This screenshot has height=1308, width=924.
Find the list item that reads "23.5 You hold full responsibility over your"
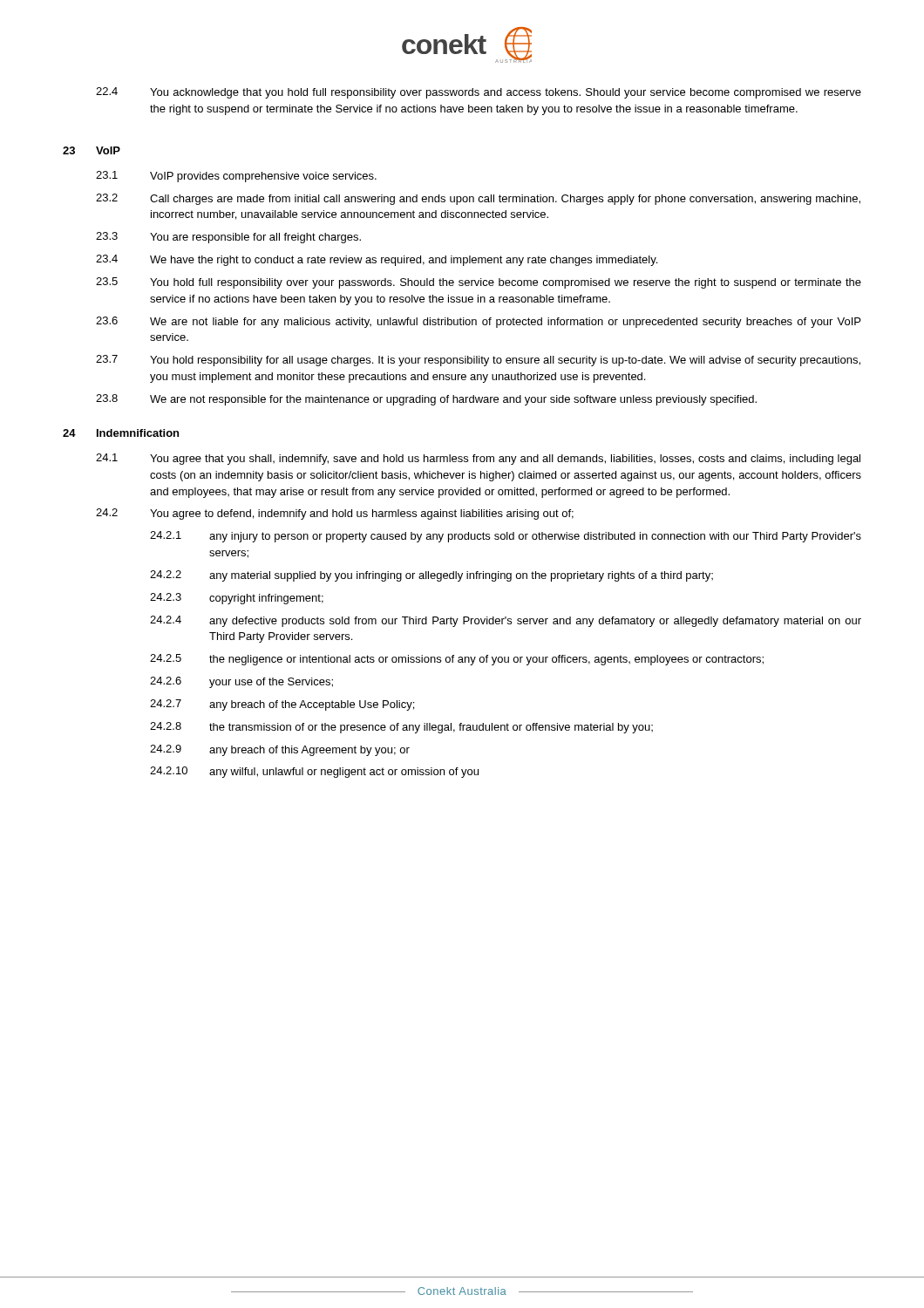pyautogui.click(x=479, y=291)
